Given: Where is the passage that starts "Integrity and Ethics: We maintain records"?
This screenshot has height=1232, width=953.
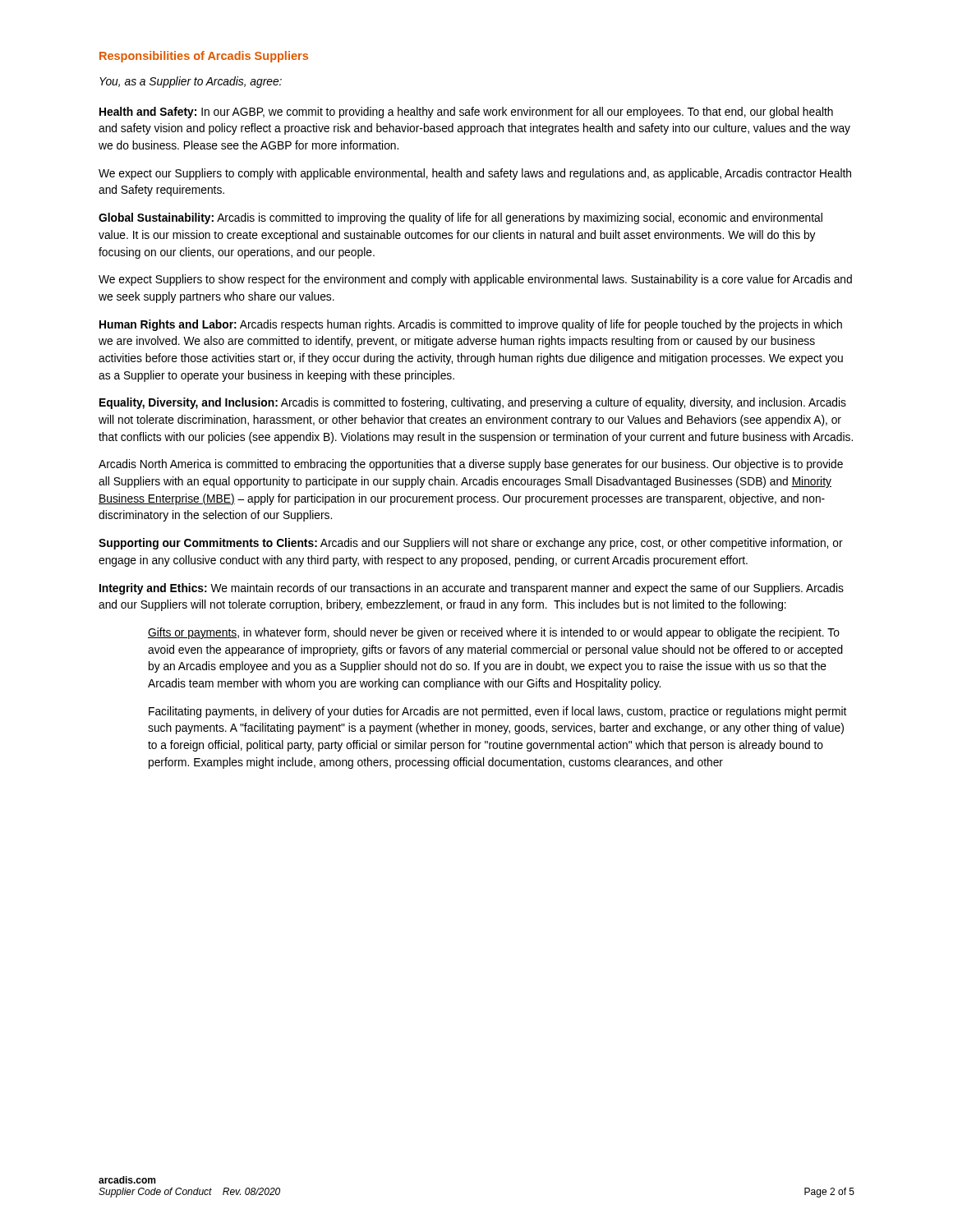Looking at the screenshot, I should pos(471,597).
